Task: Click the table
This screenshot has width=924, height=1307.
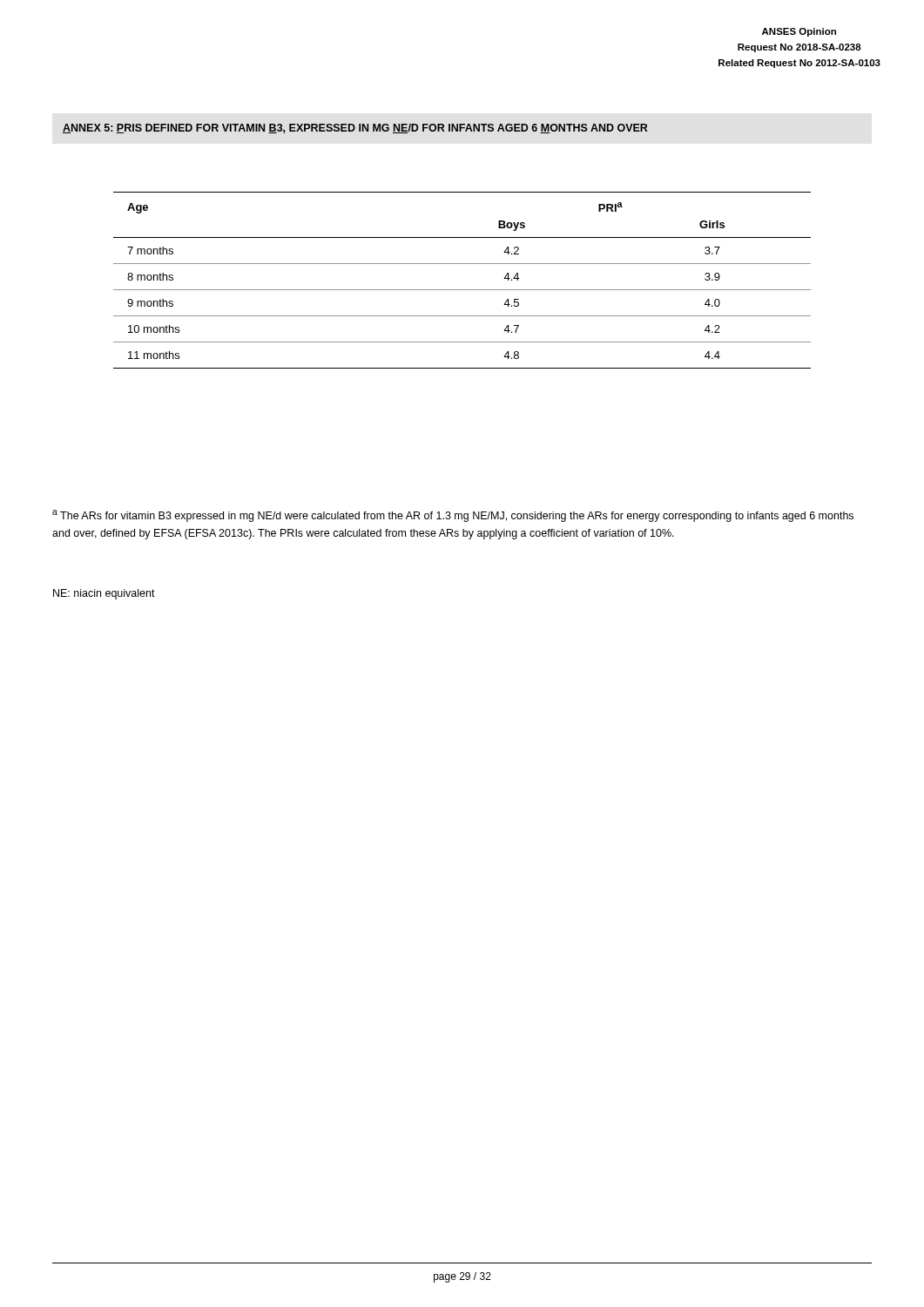Action: [462, 280]
